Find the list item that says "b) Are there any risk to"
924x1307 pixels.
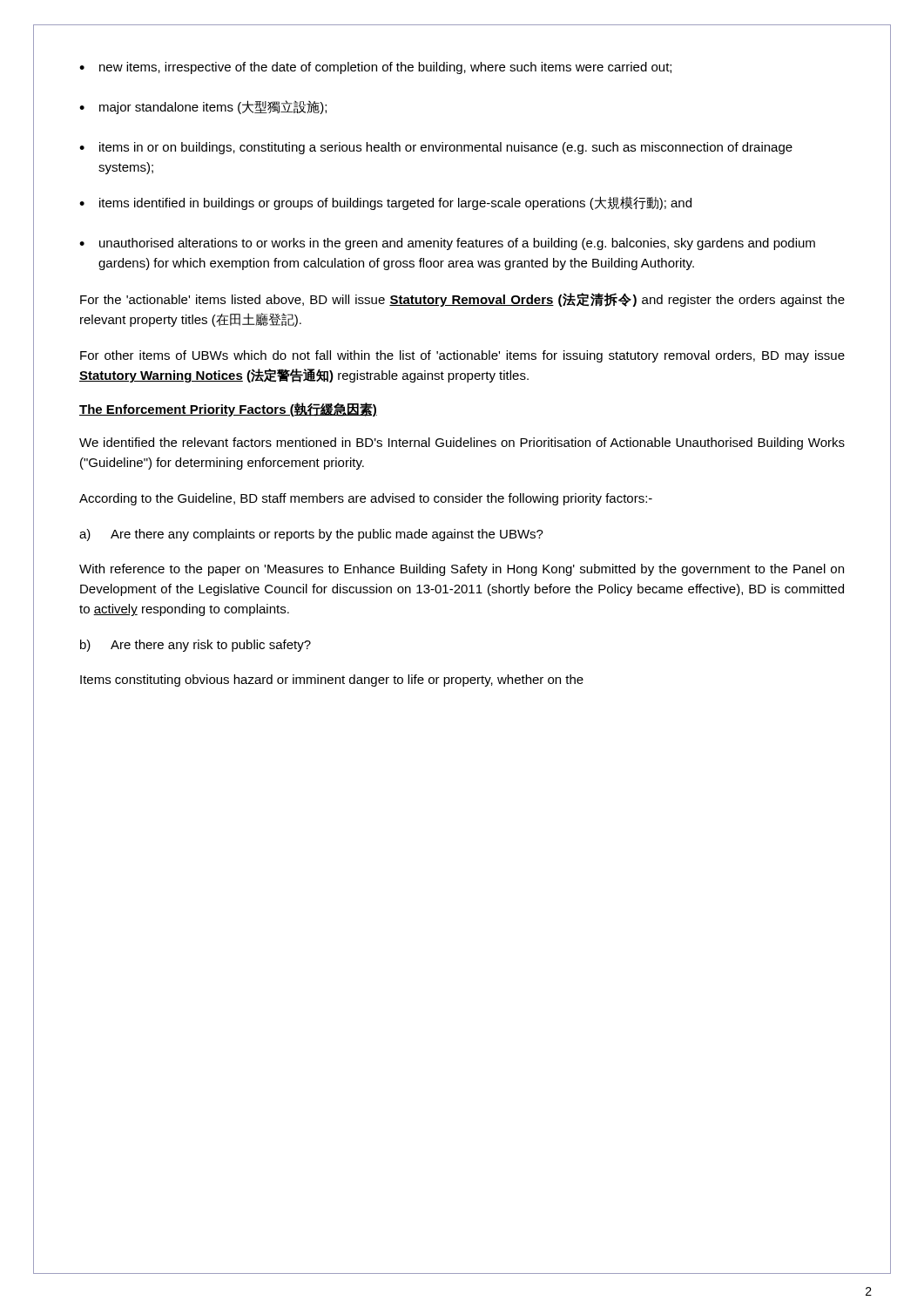click(196, 646)
